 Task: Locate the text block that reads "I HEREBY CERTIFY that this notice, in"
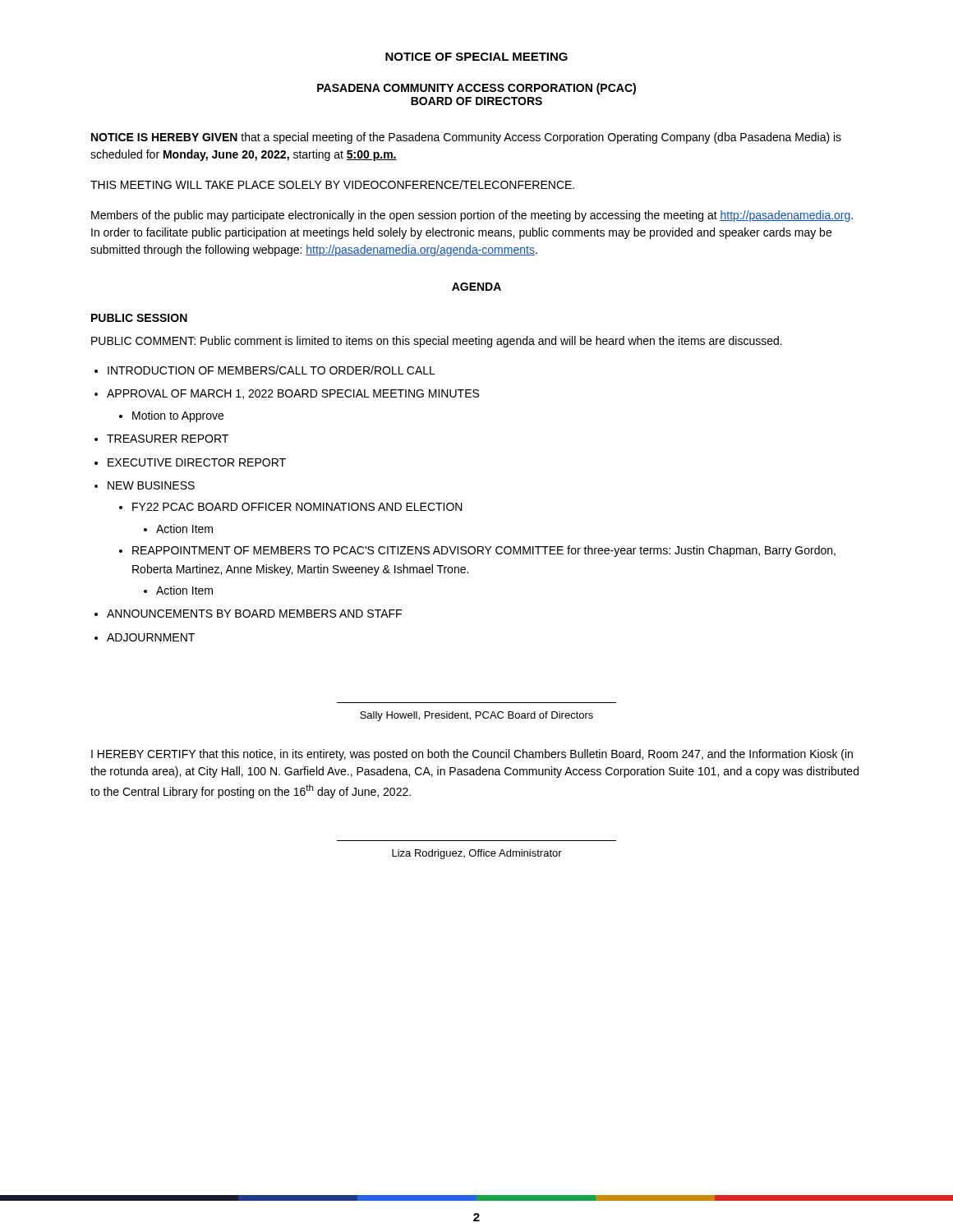(x=475, y=773)
